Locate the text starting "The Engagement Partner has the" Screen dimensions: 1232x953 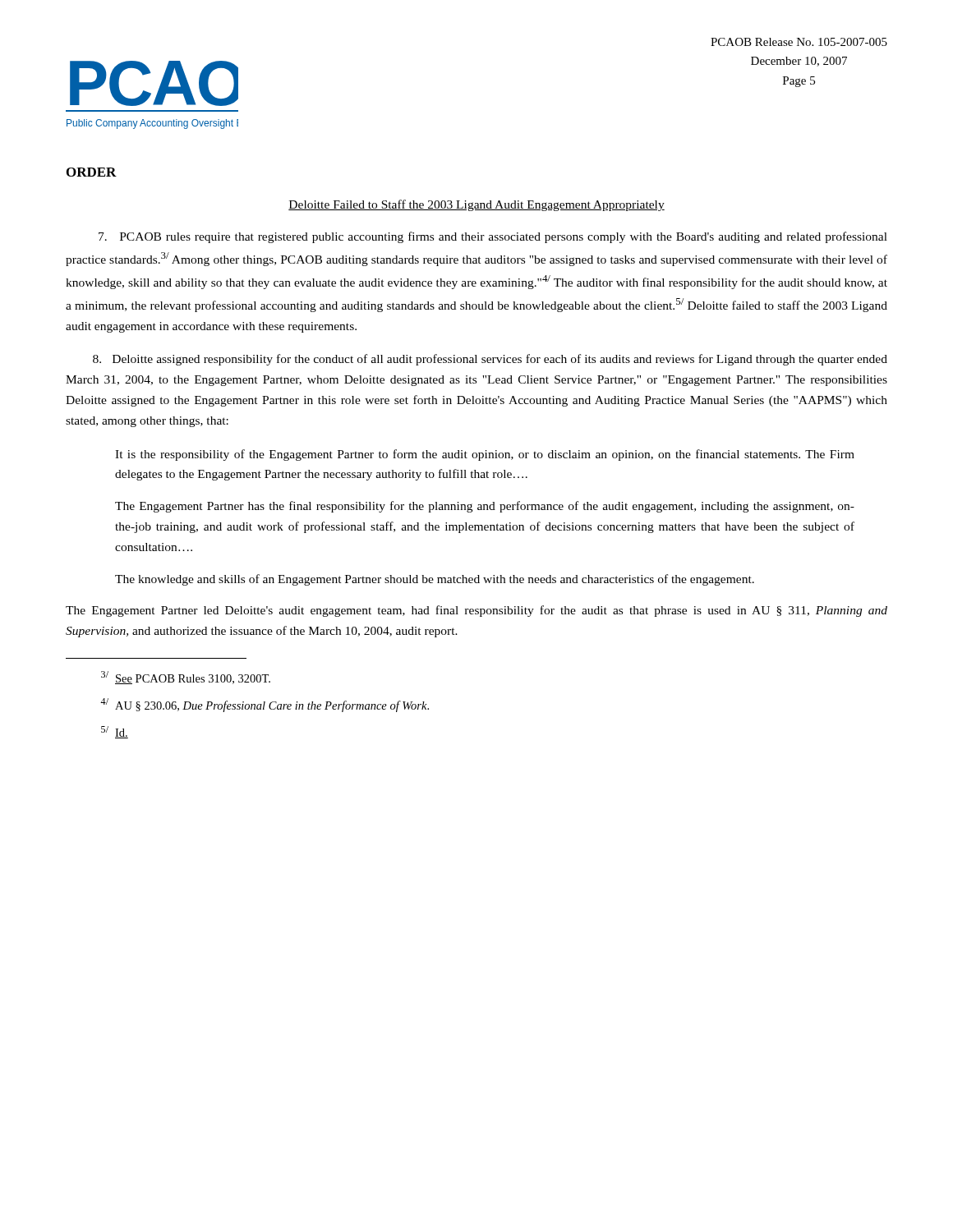(485, 526)
